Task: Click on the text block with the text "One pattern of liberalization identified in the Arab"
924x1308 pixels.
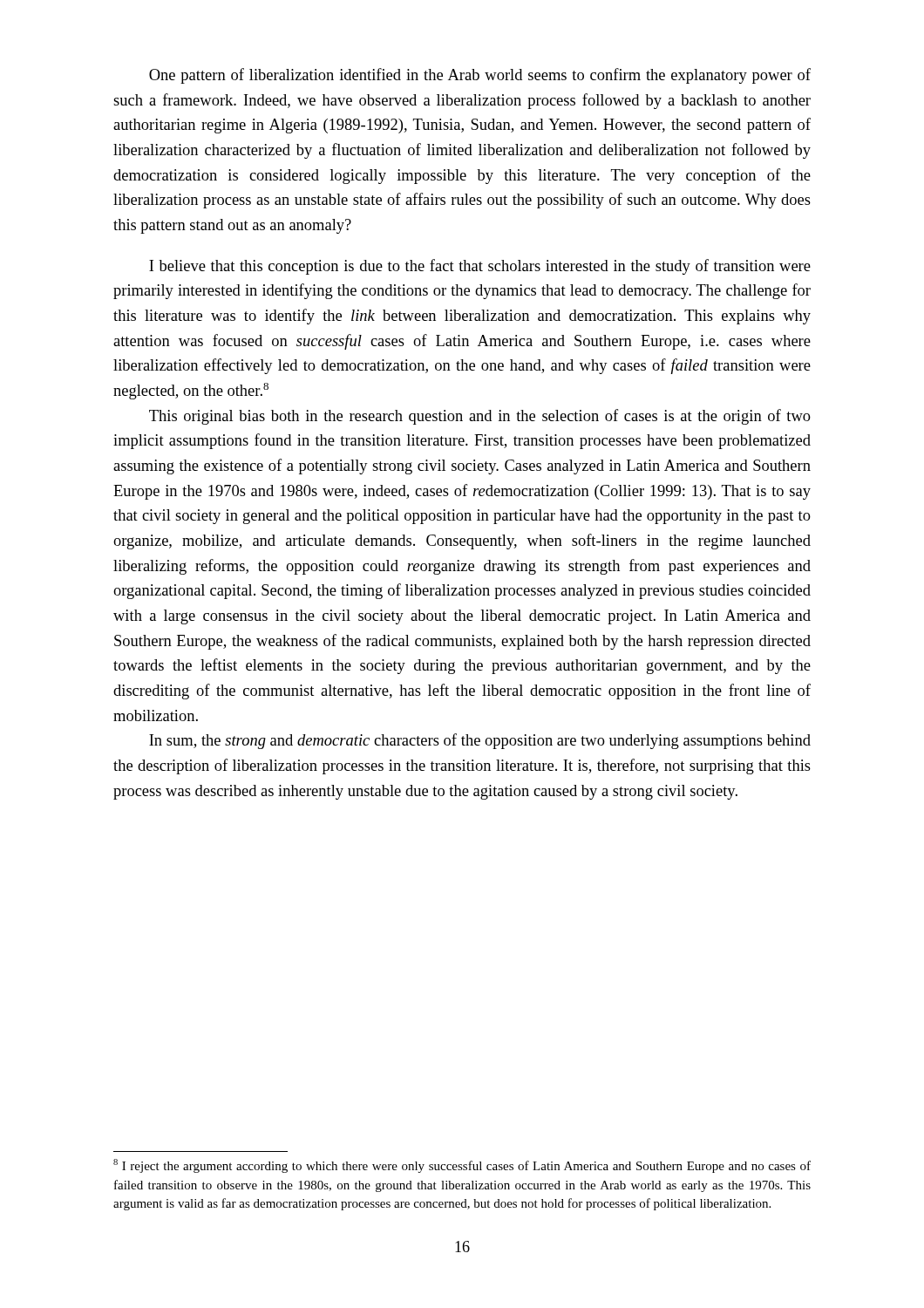Action: click(462, 150)
